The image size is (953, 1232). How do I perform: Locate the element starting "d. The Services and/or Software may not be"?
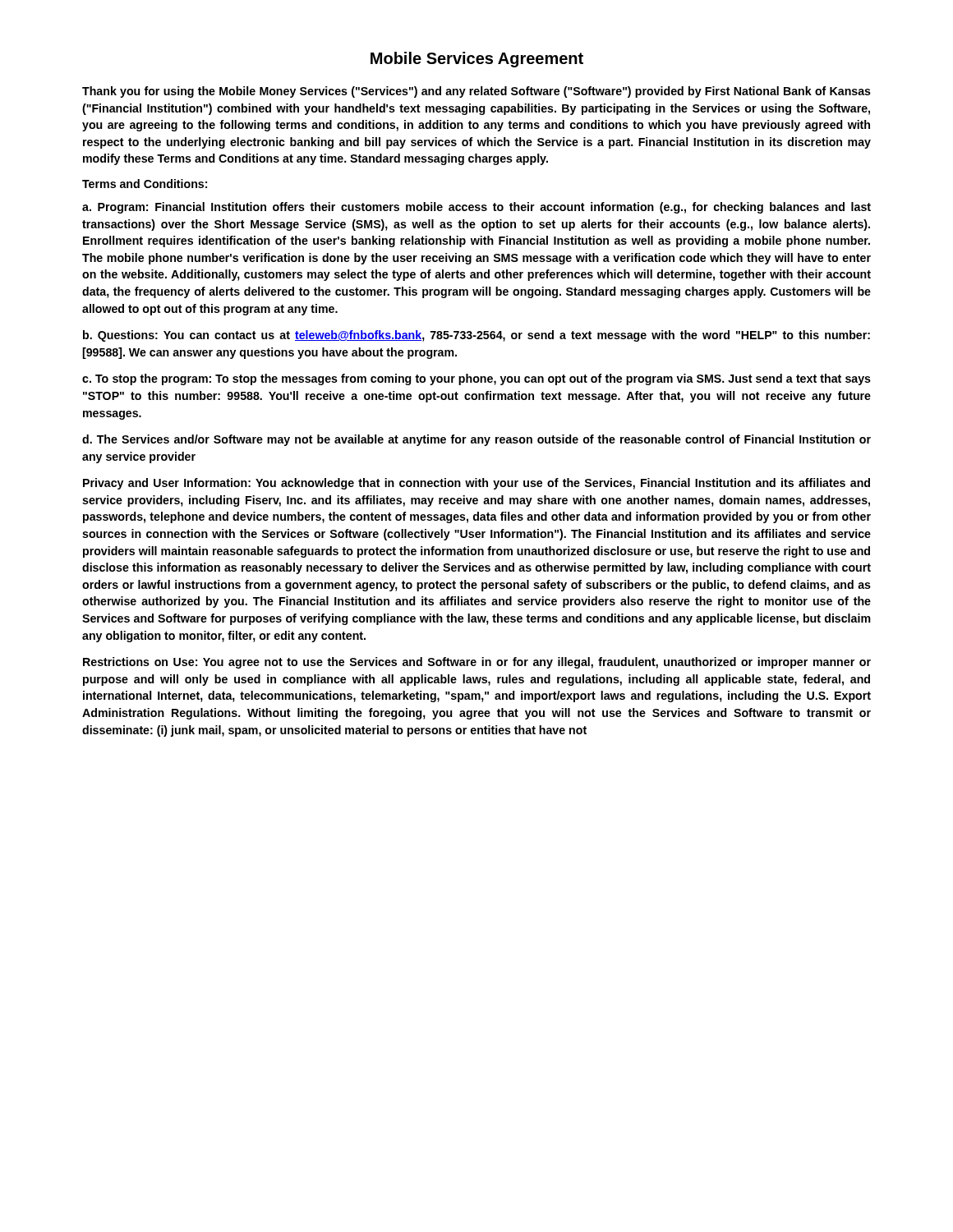point(476,448)
